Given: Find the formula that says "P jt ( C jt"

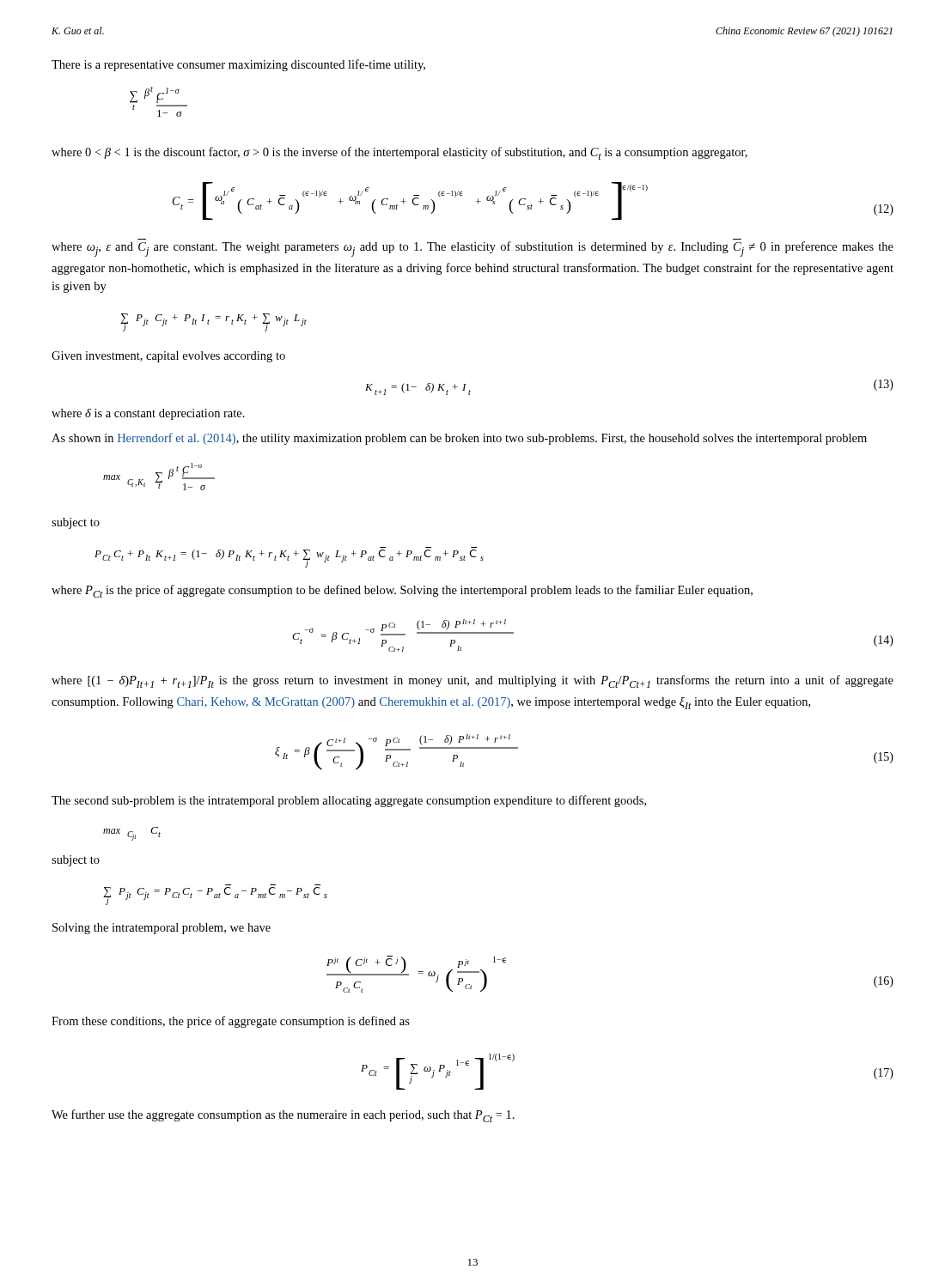Looking at the screenshot, I should point(472,975).
